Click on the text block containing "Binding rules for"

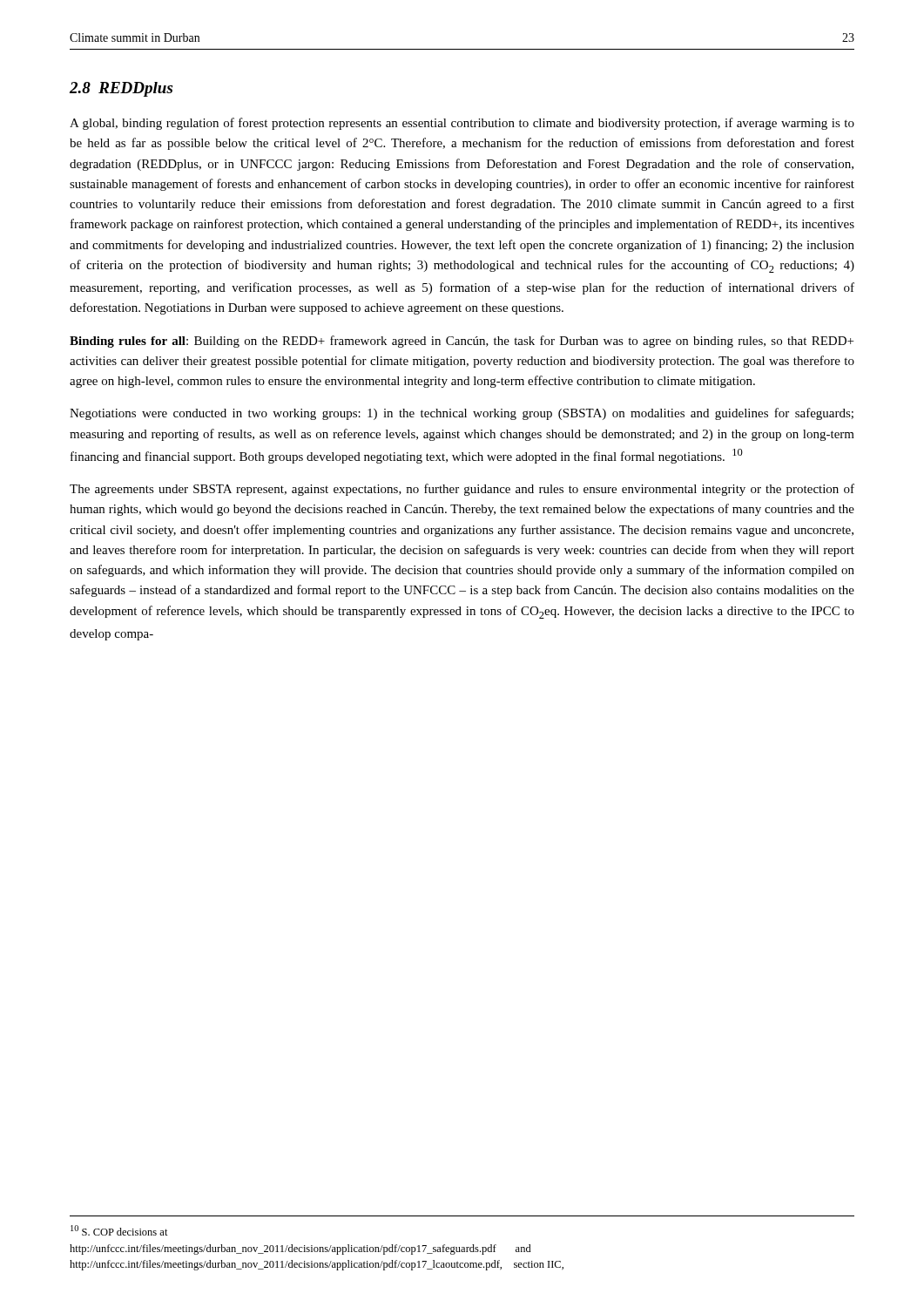(462, 361)
